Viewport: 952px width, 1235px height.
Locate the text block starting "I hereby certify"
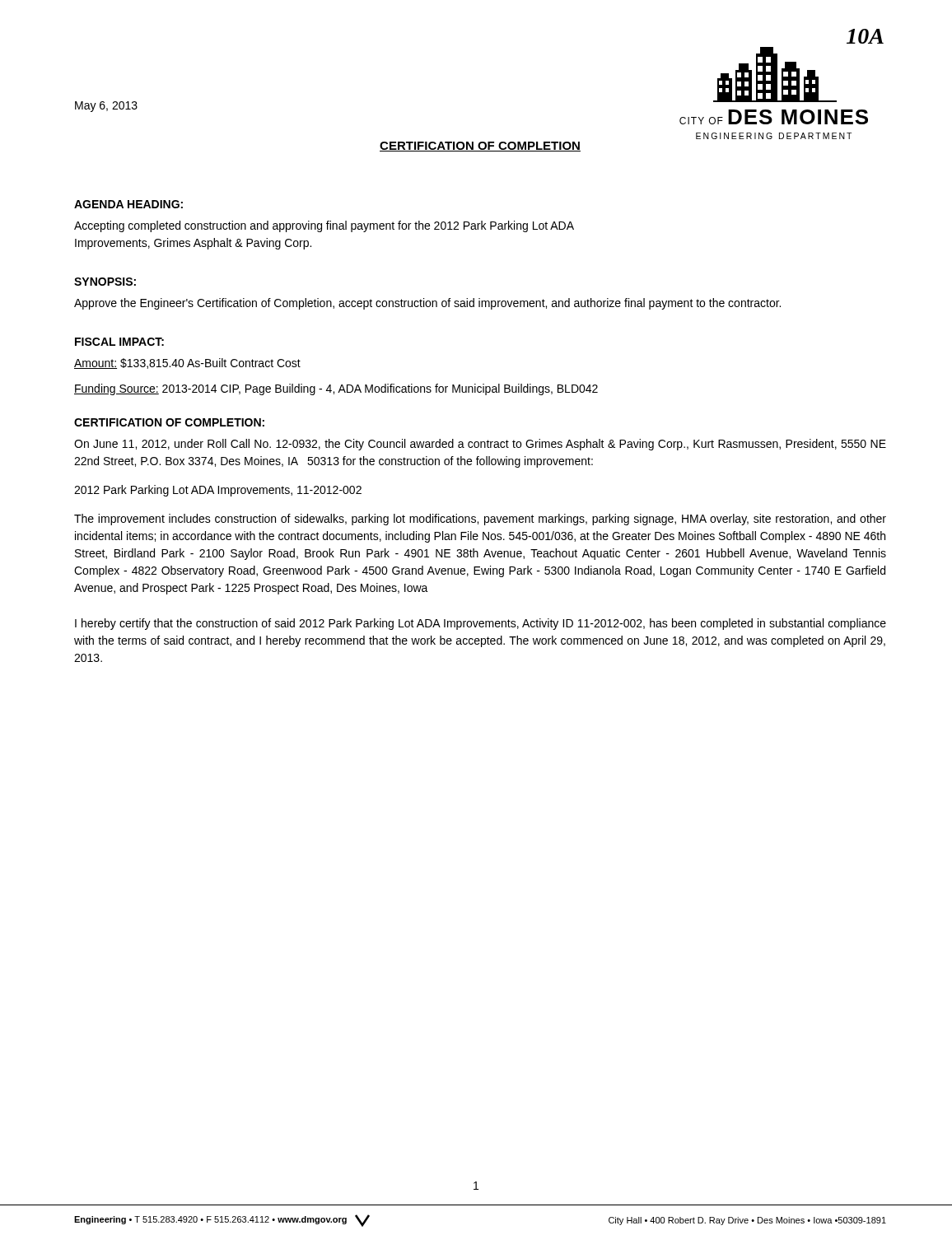point(480,641)
